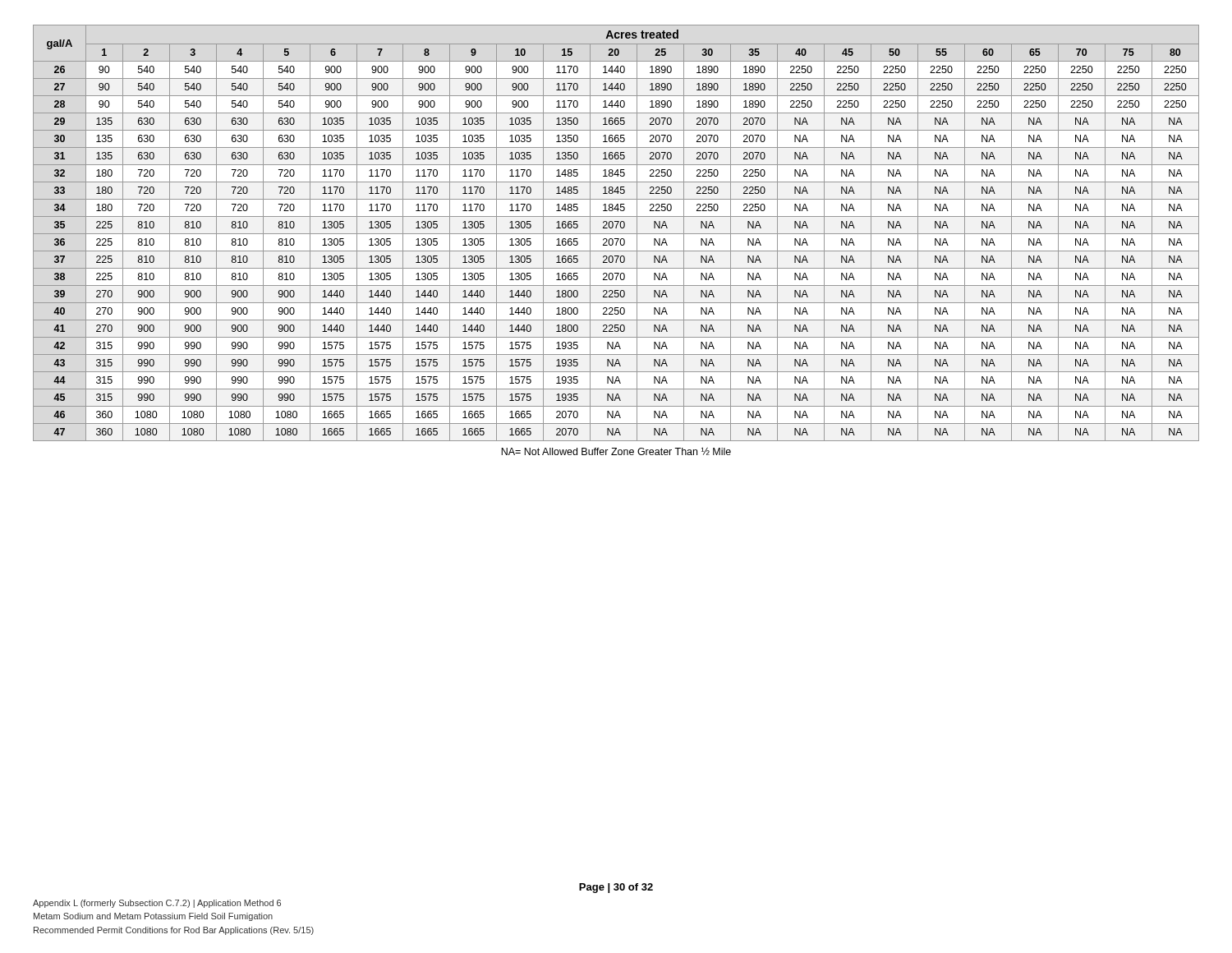The width and height of the screenshot is (1232, 953).
Task: Click on the table containing "Acres treated"
Action: pos(616,233)
